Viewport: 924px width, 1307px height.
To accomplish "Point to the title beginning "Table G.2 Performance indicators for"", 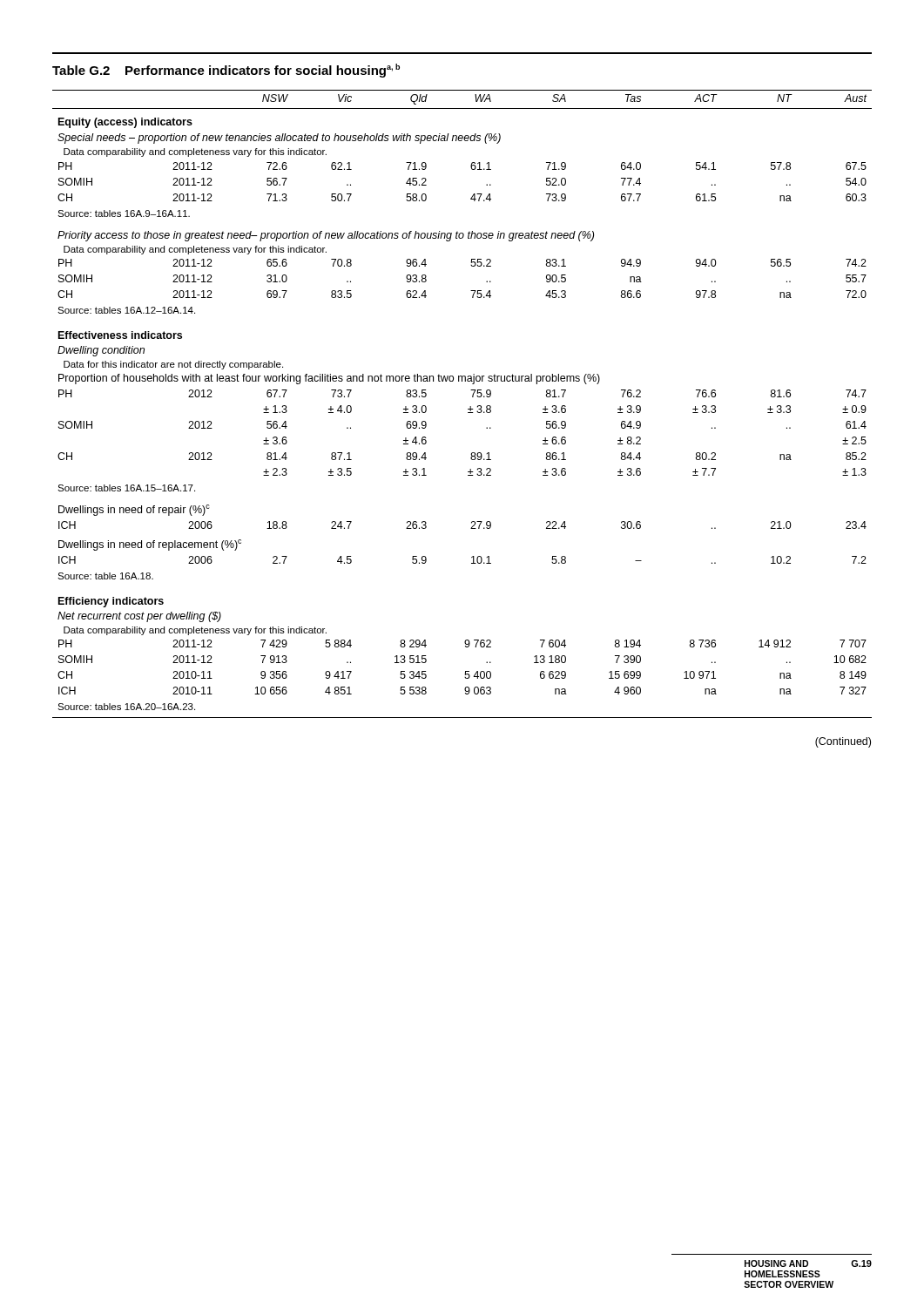I will tap(226, 70).
